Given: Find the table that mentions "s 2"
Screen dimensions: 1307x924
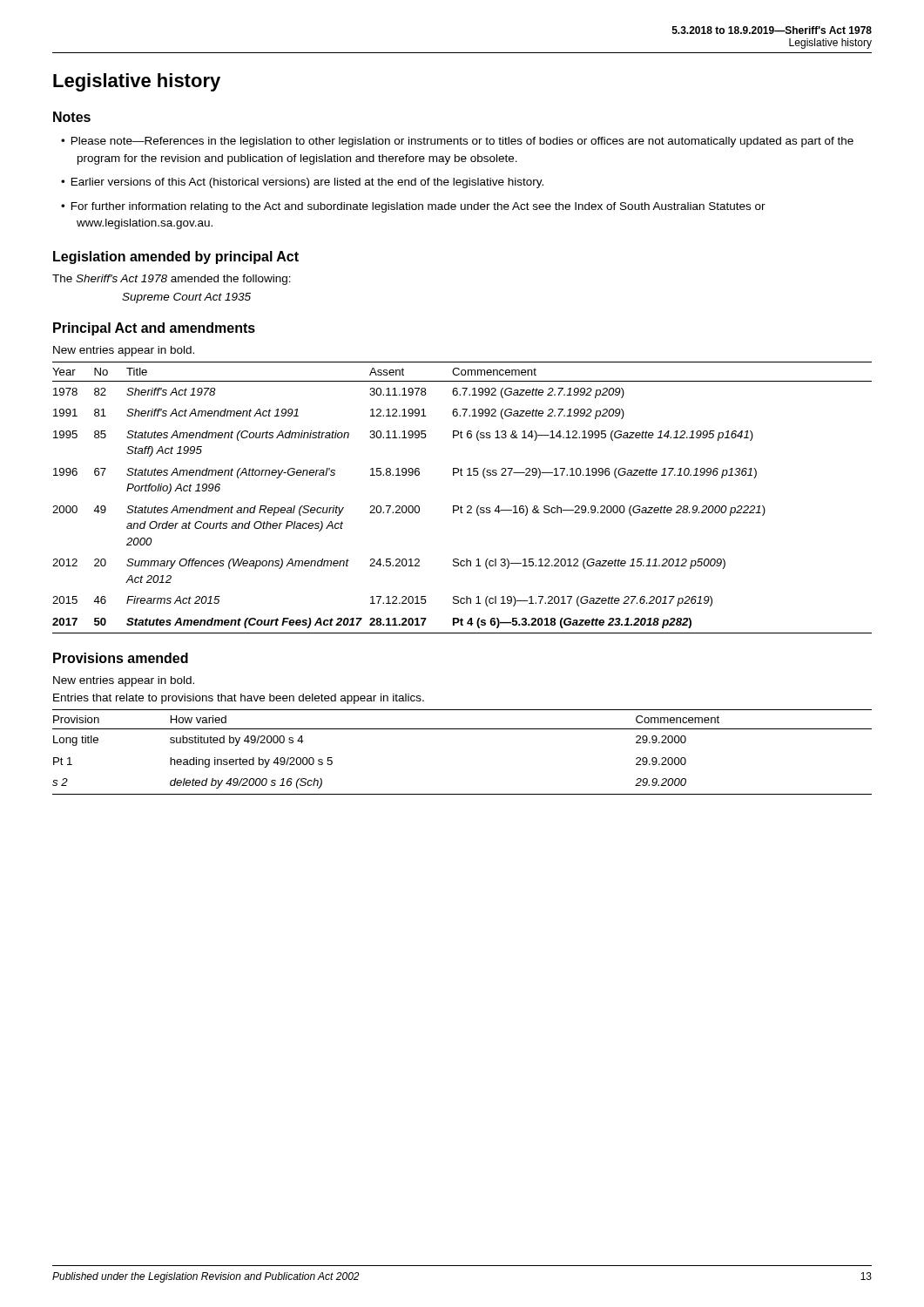Looking at the screenshot, I should tap(462, 752).
